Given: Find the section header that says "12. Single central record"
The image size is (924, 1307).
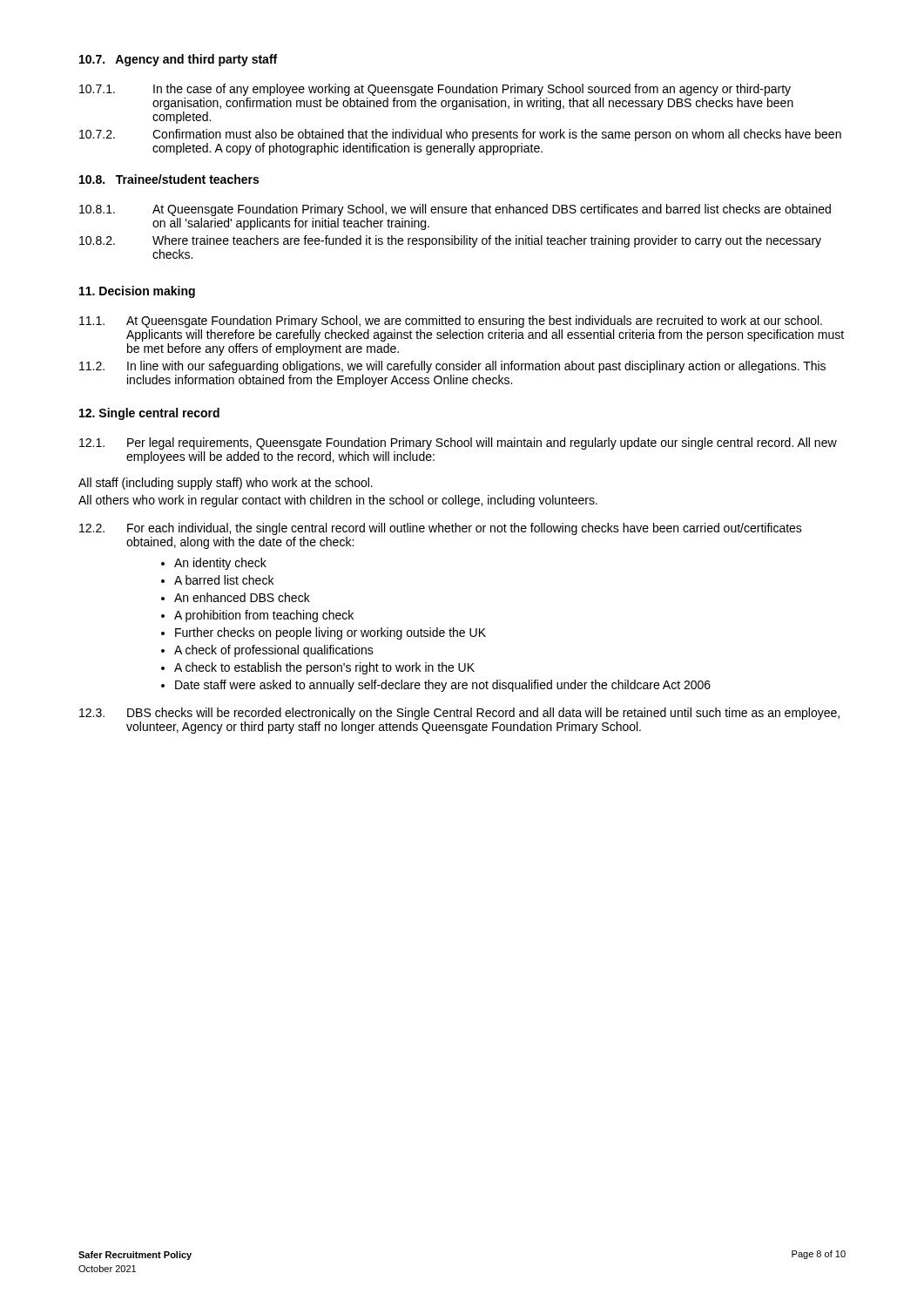Looking at the screenshot, I should pyautogui.click(x=149, y=413).
